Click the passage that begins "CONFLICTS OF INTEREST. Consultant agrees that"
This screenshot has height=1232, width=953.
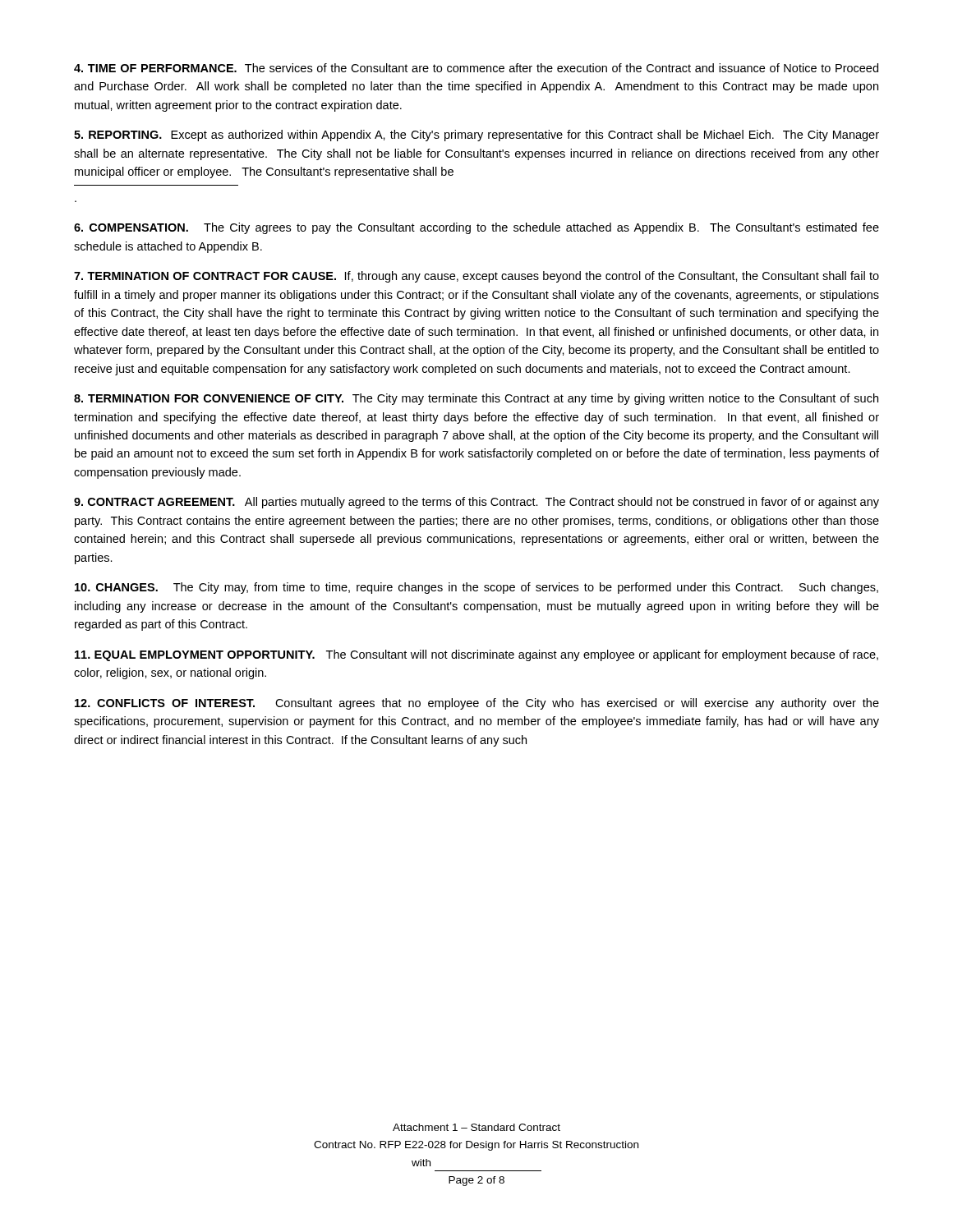pyautogui.click(x=476, y=721)
